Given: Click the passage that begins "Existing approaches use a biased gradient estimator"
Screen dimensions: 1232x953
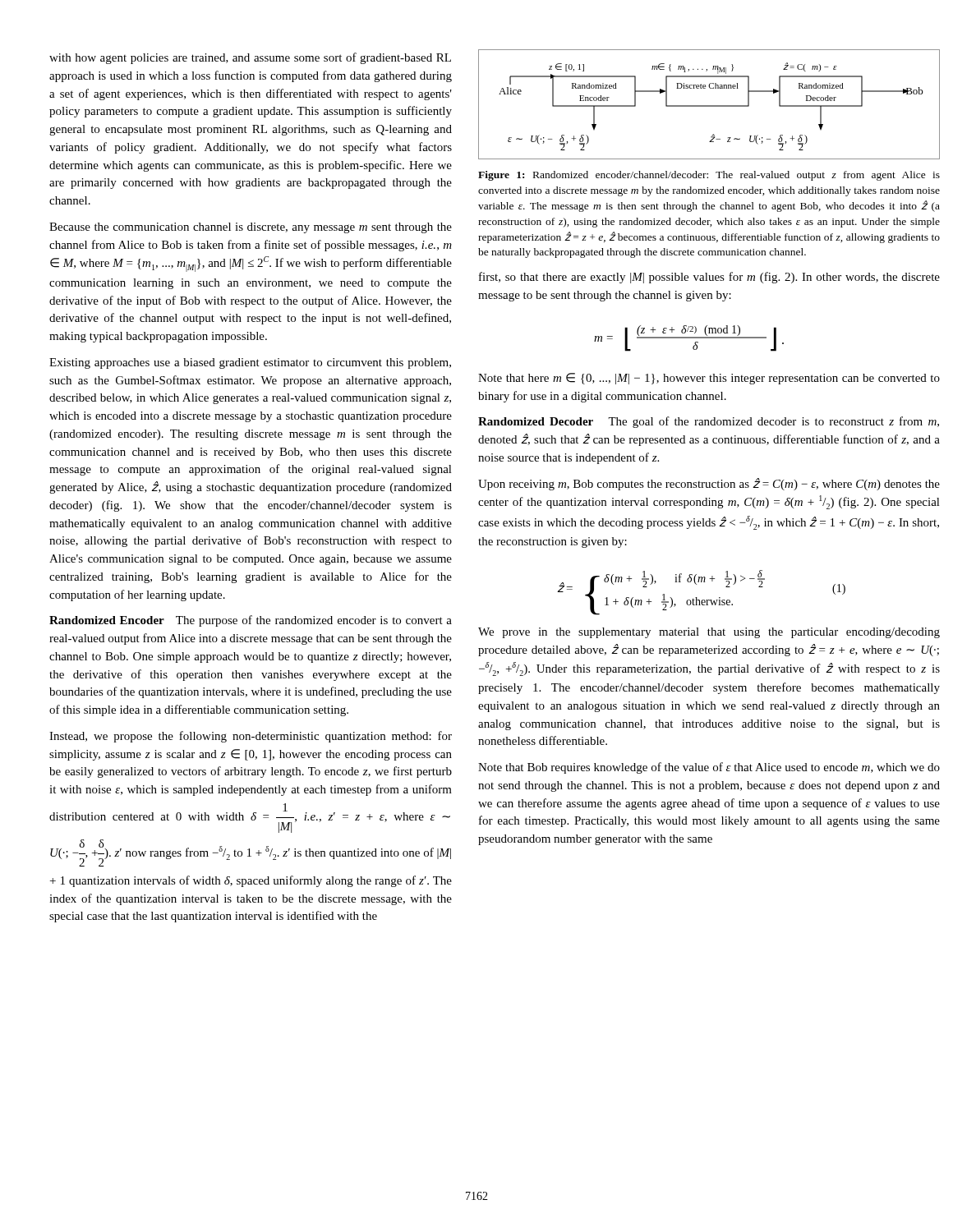Looking at the screenshot, I should (x=251, y=479).
